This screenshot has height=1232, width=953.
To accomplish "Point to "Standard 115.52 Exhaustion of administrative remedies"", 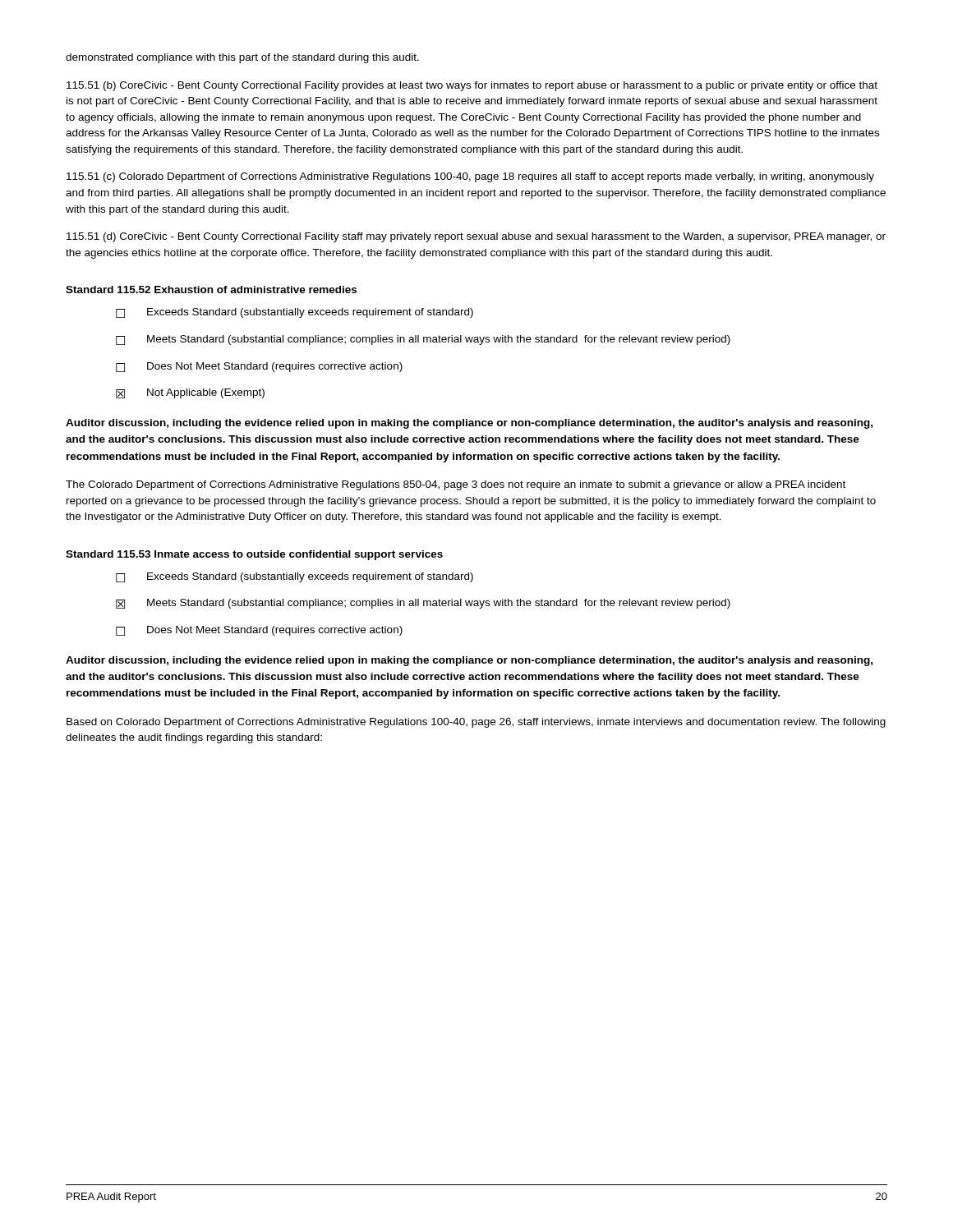I will tap(212, 290).
